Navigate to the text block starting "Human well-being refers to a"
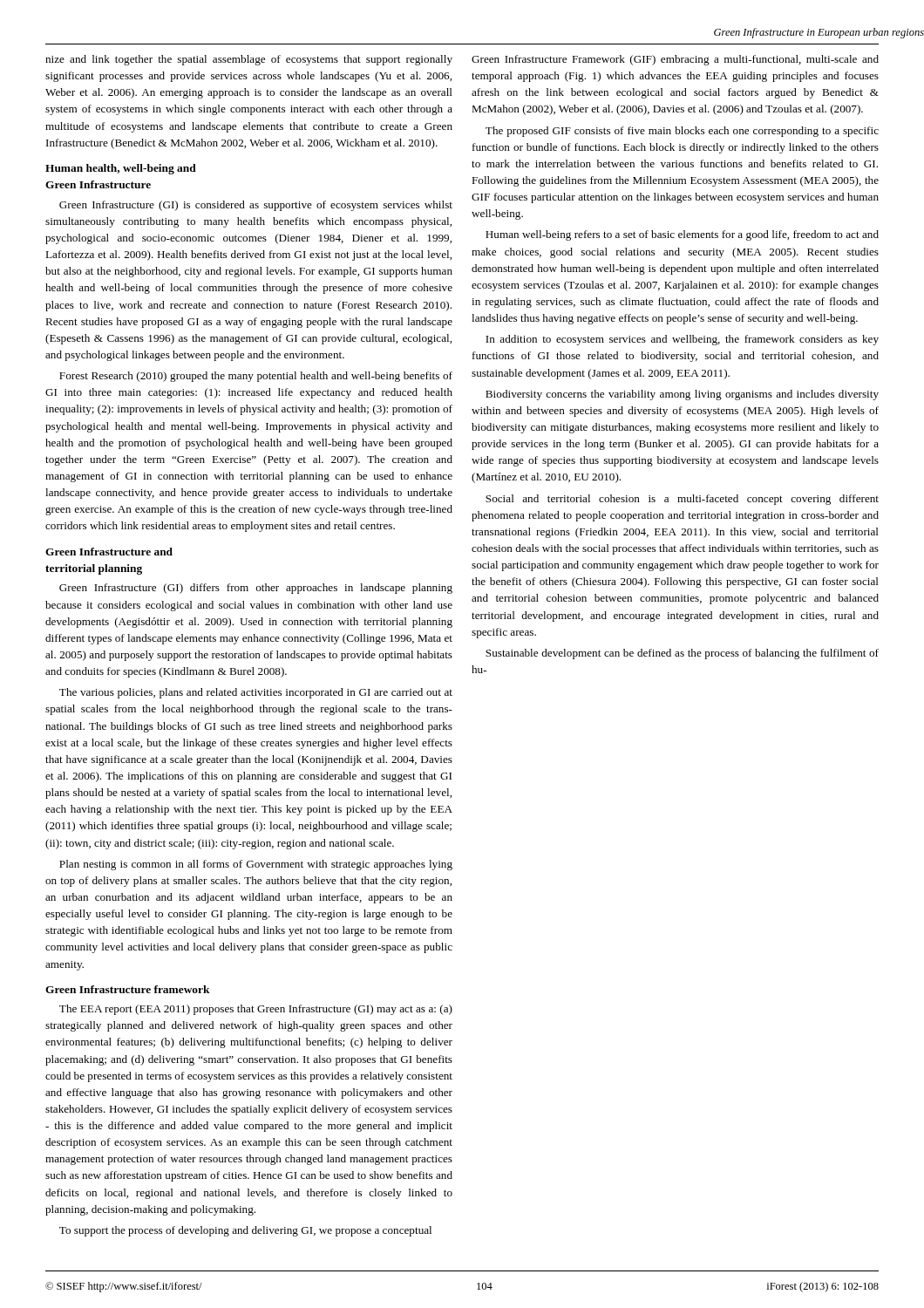Image resolution: width=924 pixels, height=1308 pixels. click(675, 276)
